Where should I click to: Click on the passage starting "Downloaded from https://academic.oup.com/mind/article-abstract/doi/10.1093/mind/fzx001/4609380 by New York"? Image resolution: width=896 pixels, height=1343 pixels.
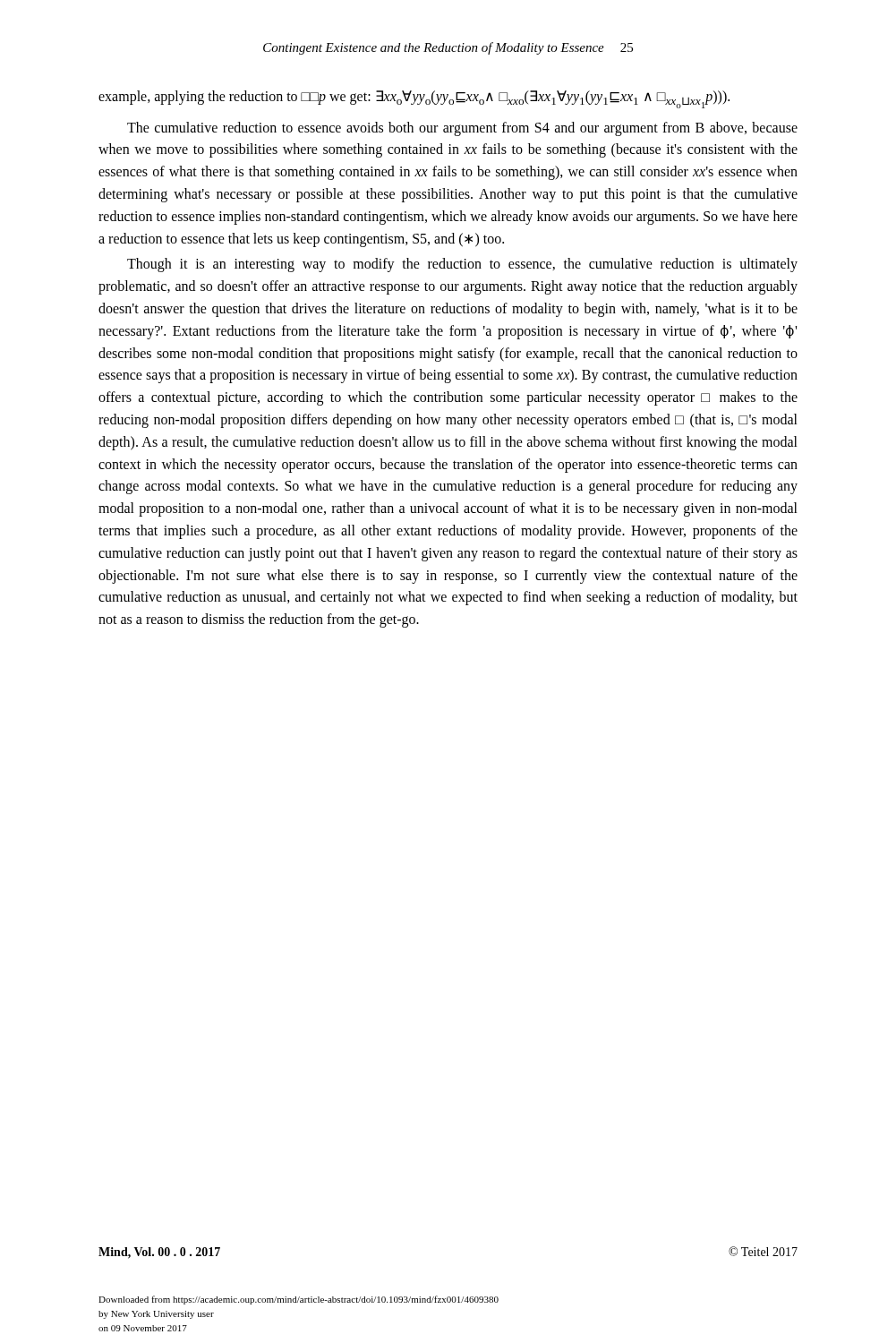click(299, 1300)
